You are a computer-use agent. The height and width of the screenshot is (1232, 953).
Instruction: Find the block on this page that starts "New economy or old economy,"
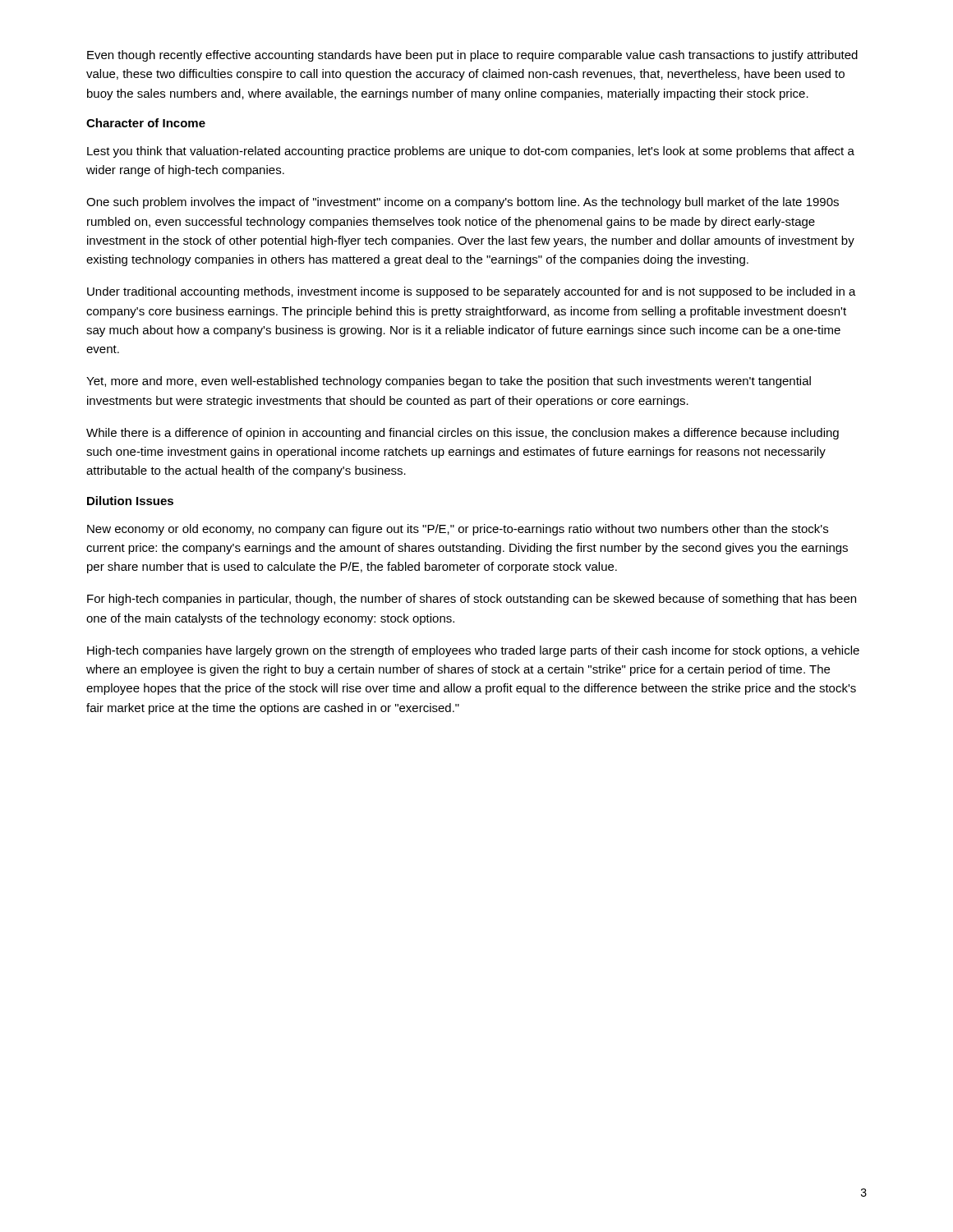point(467,547)
